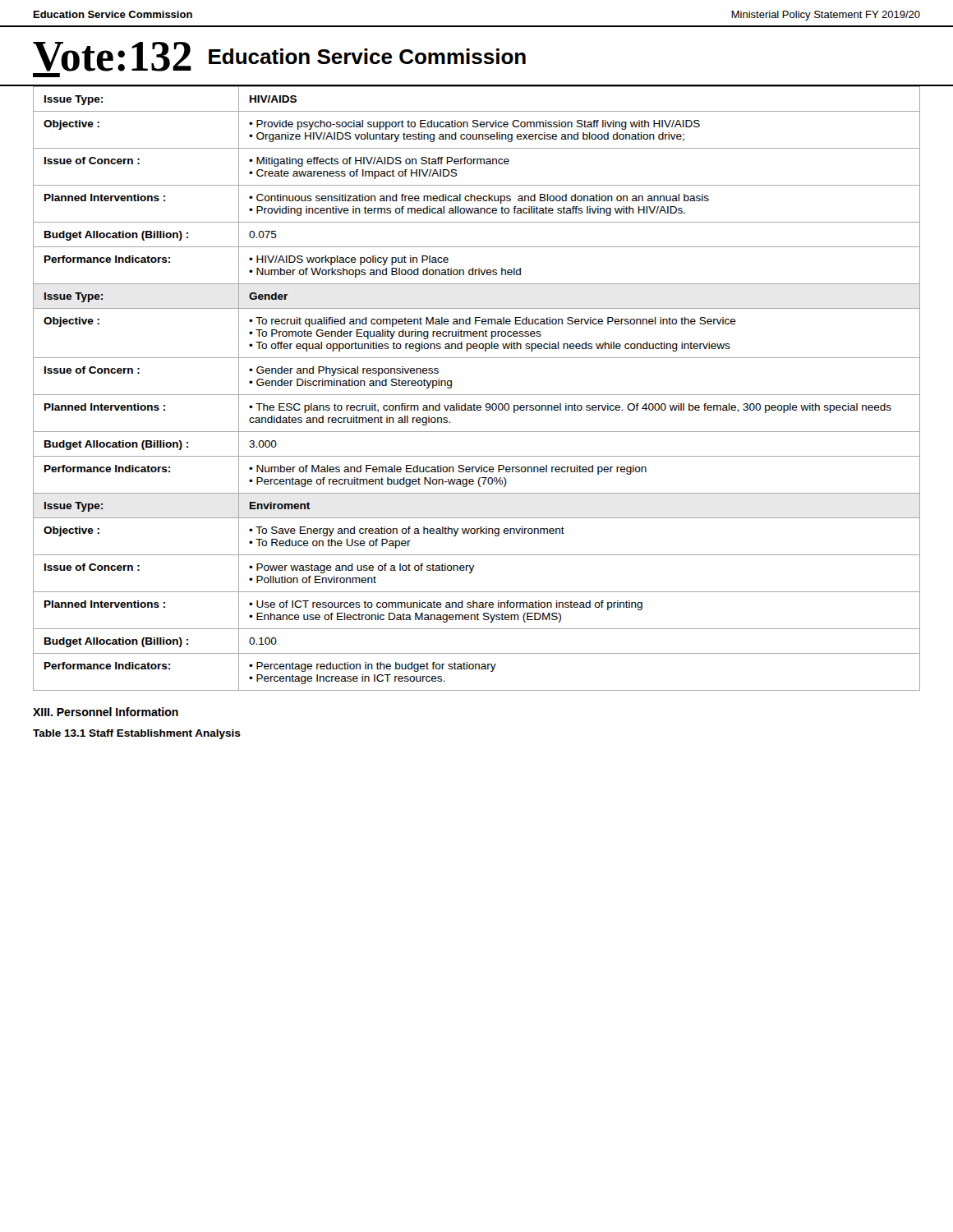Find the table that mentions "Planned Interventions :"

pyautogui.click(x=476, y=389)
